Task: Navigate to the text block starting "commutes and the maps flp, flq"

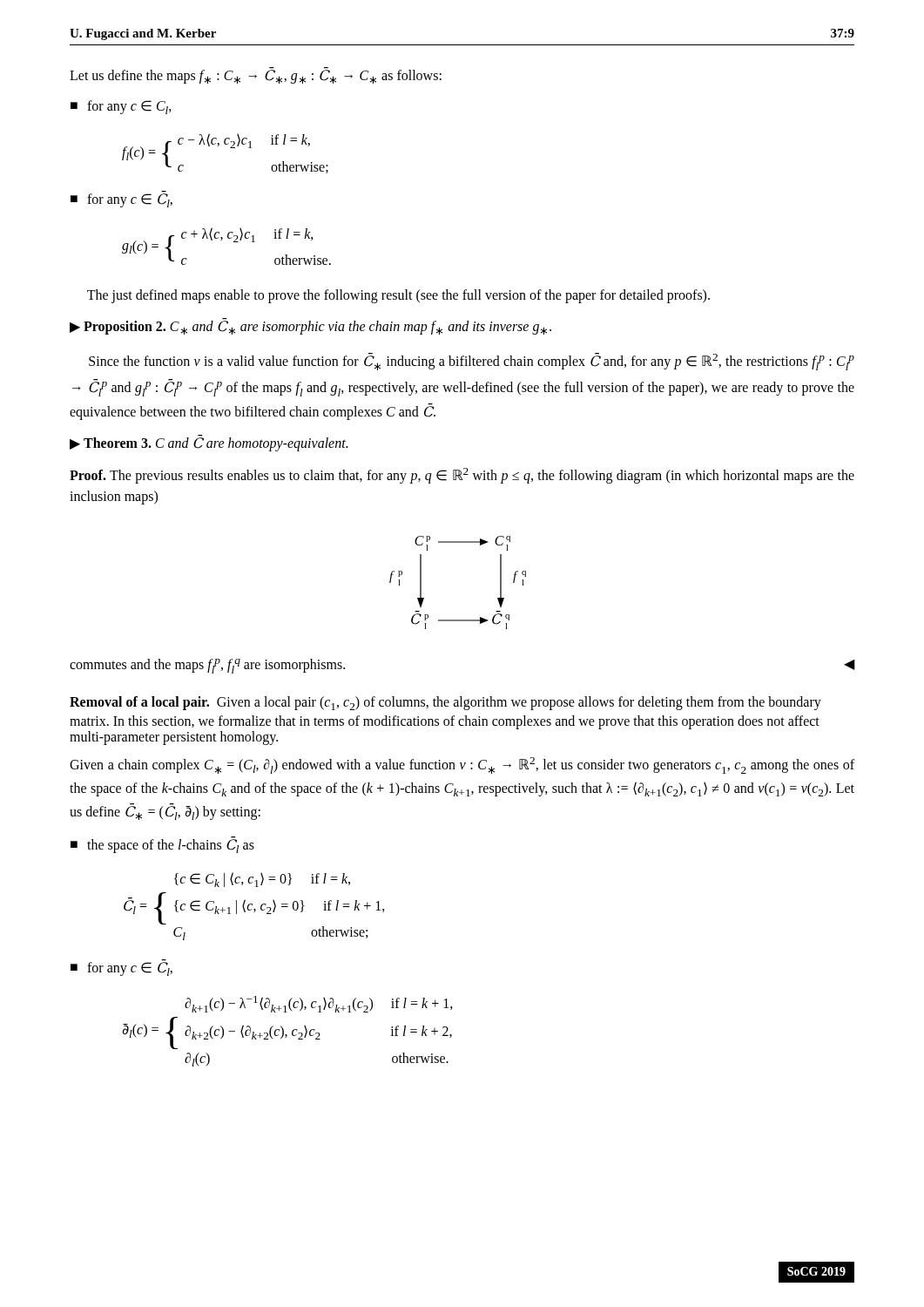Action: click(214, 666)
